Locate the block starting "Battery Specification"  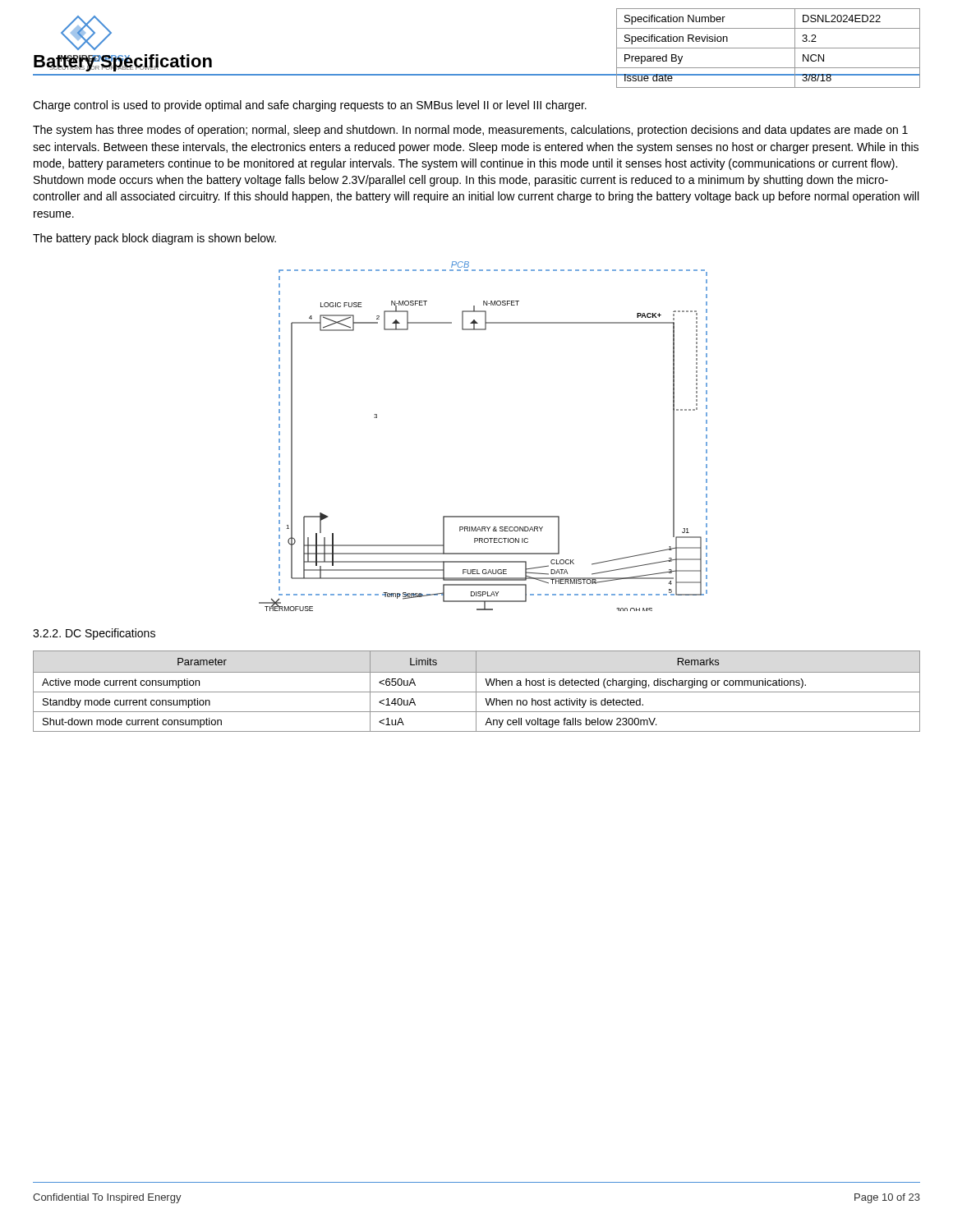click(x=123, y=62)
